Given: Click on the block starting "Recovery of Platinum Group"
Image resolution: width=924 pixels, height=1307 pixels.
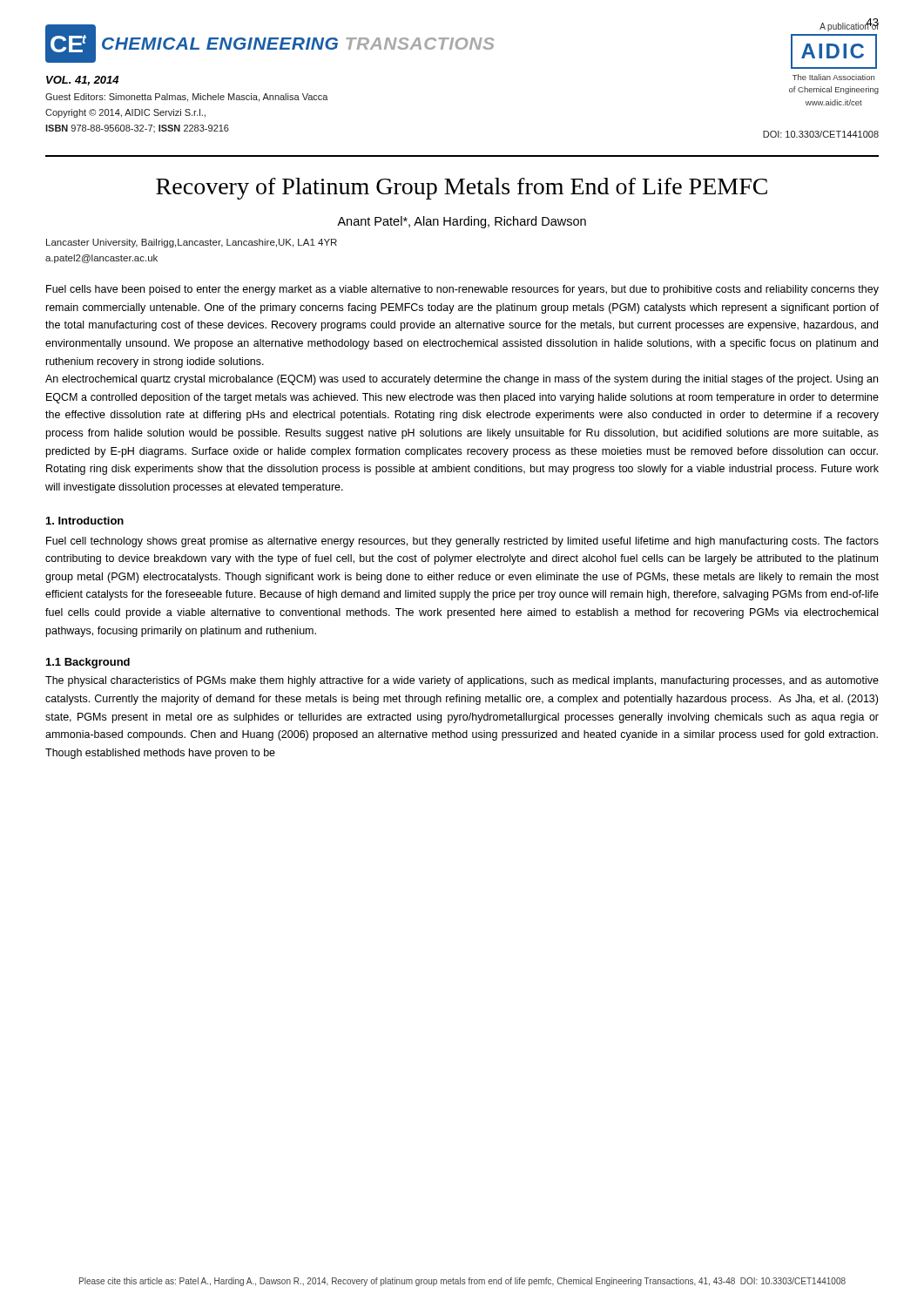Looking at the screenshot, I should pyautogui.click(x=462, y=186).
